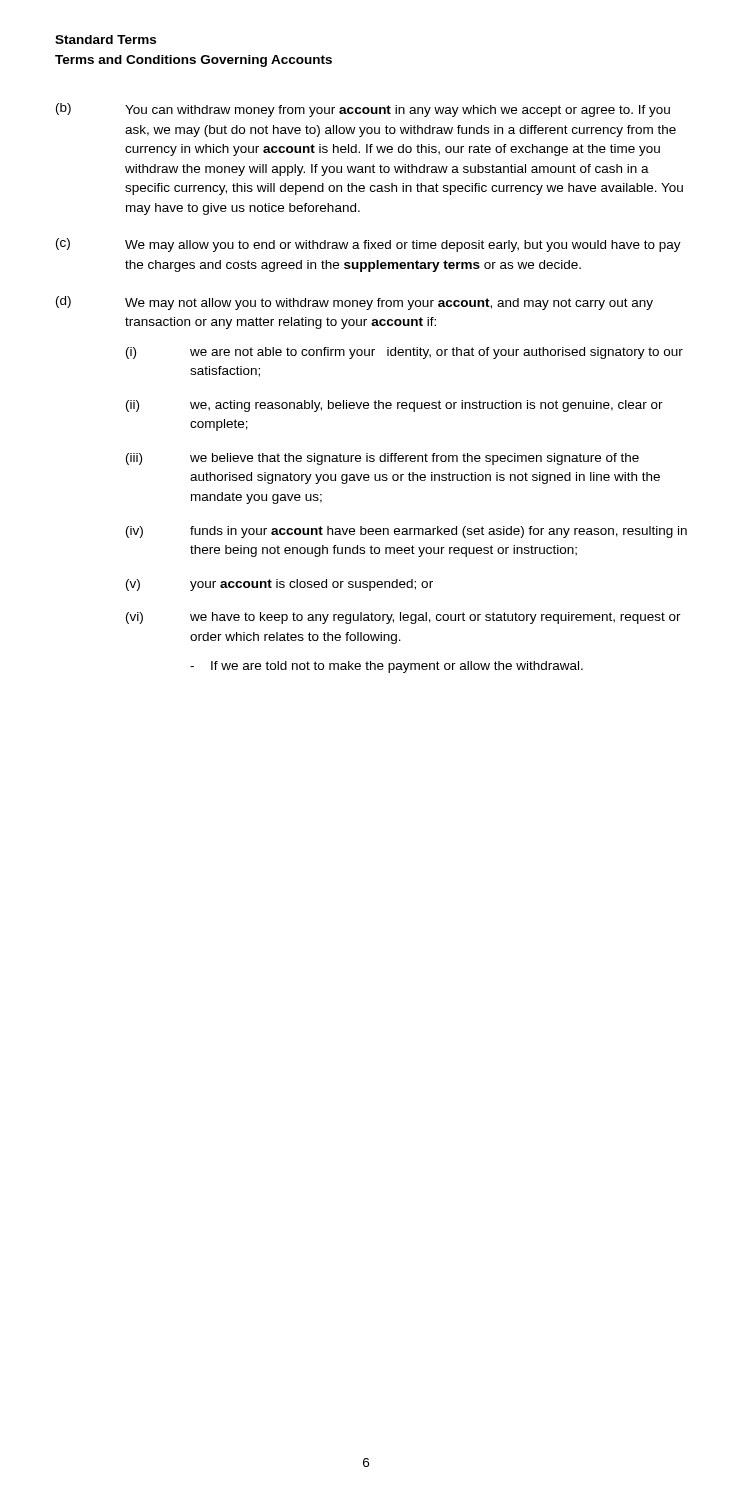This screenshot has height=1500, width=732.
Task: Select the block starting "(vi) we have to keep to any regulatory,"
Action: click(409, 647)
